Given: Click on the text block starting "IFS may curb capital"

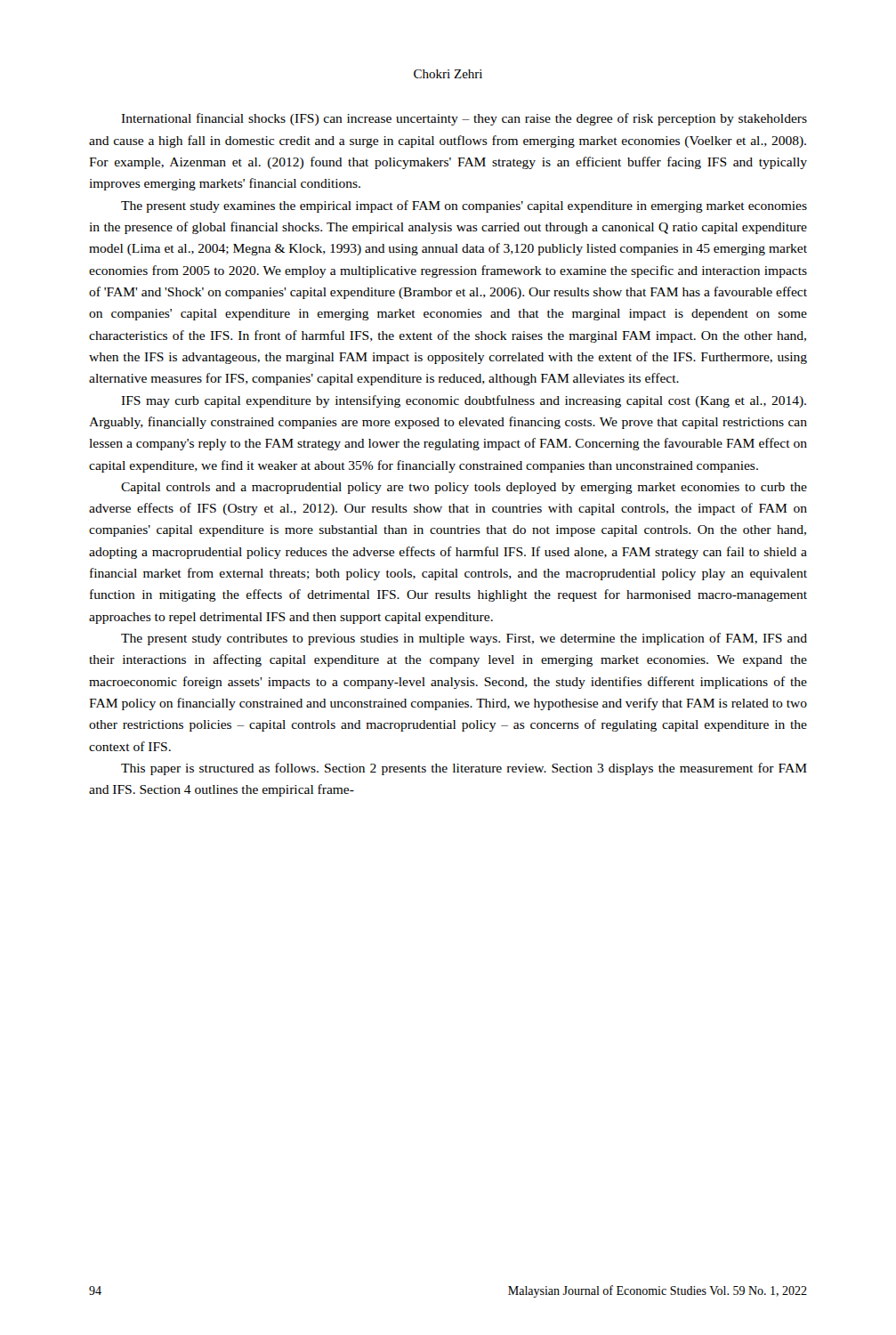Looking at the screenshot, I should (448, 432).
